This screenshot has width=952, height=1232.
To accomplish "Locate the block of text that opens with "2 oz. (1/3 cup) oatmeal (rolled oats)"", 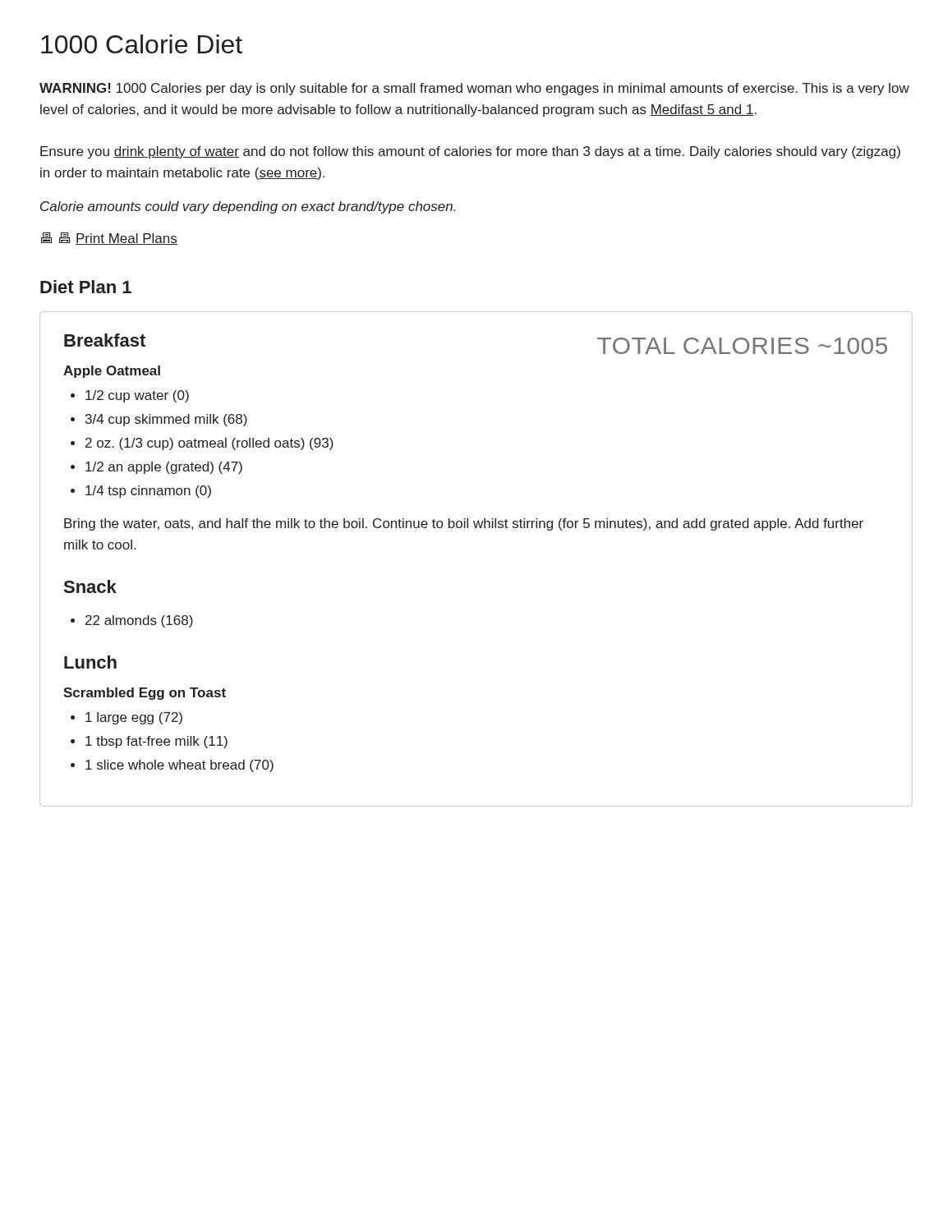I will click(209, 443).
